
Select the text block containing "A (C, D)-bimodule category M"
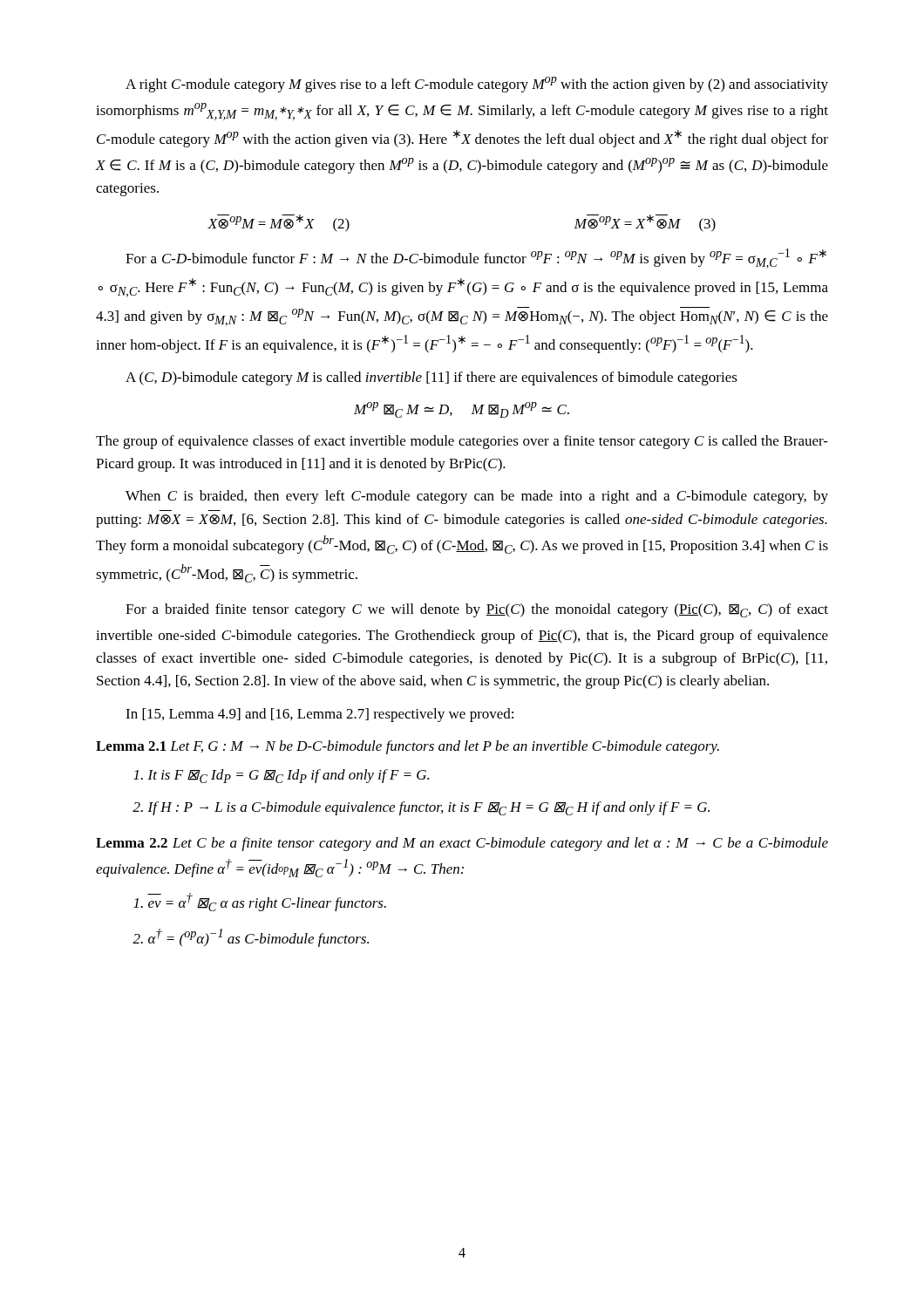click(431, 377)
